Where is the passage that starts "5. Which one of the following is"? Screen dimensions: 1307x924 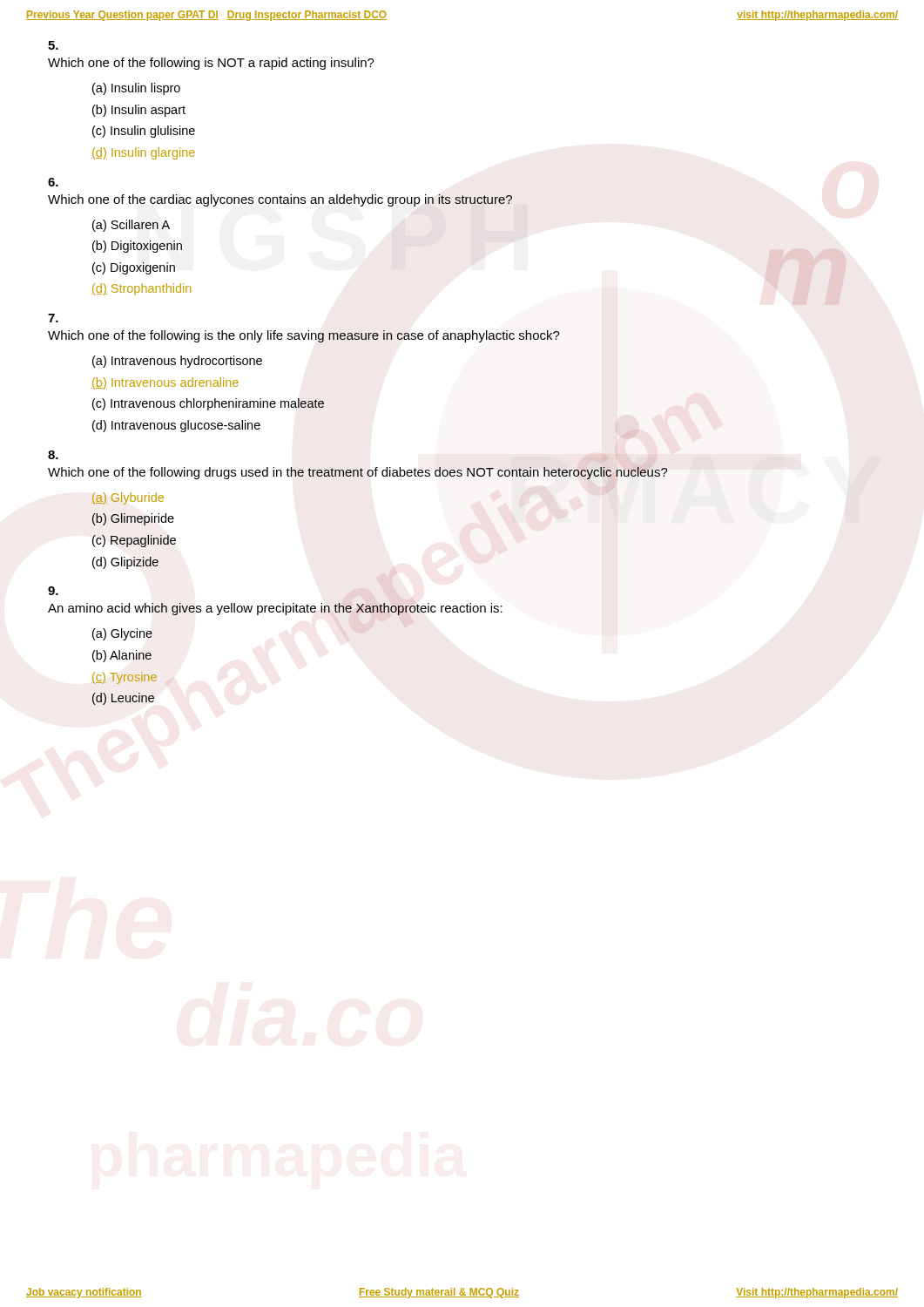(x=53, y=45)
